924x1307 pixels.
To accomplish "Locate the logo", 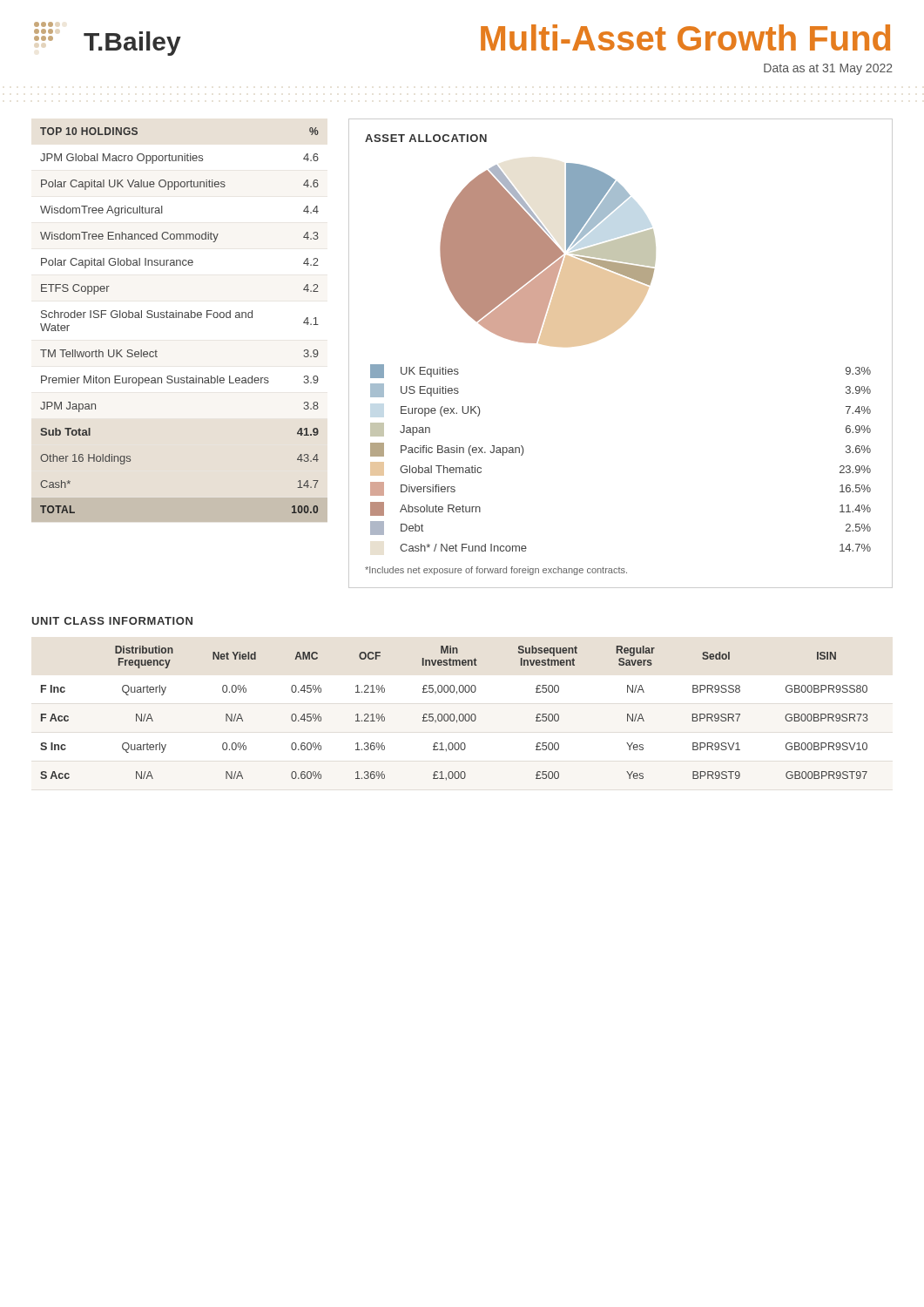I will pos(145,42).
